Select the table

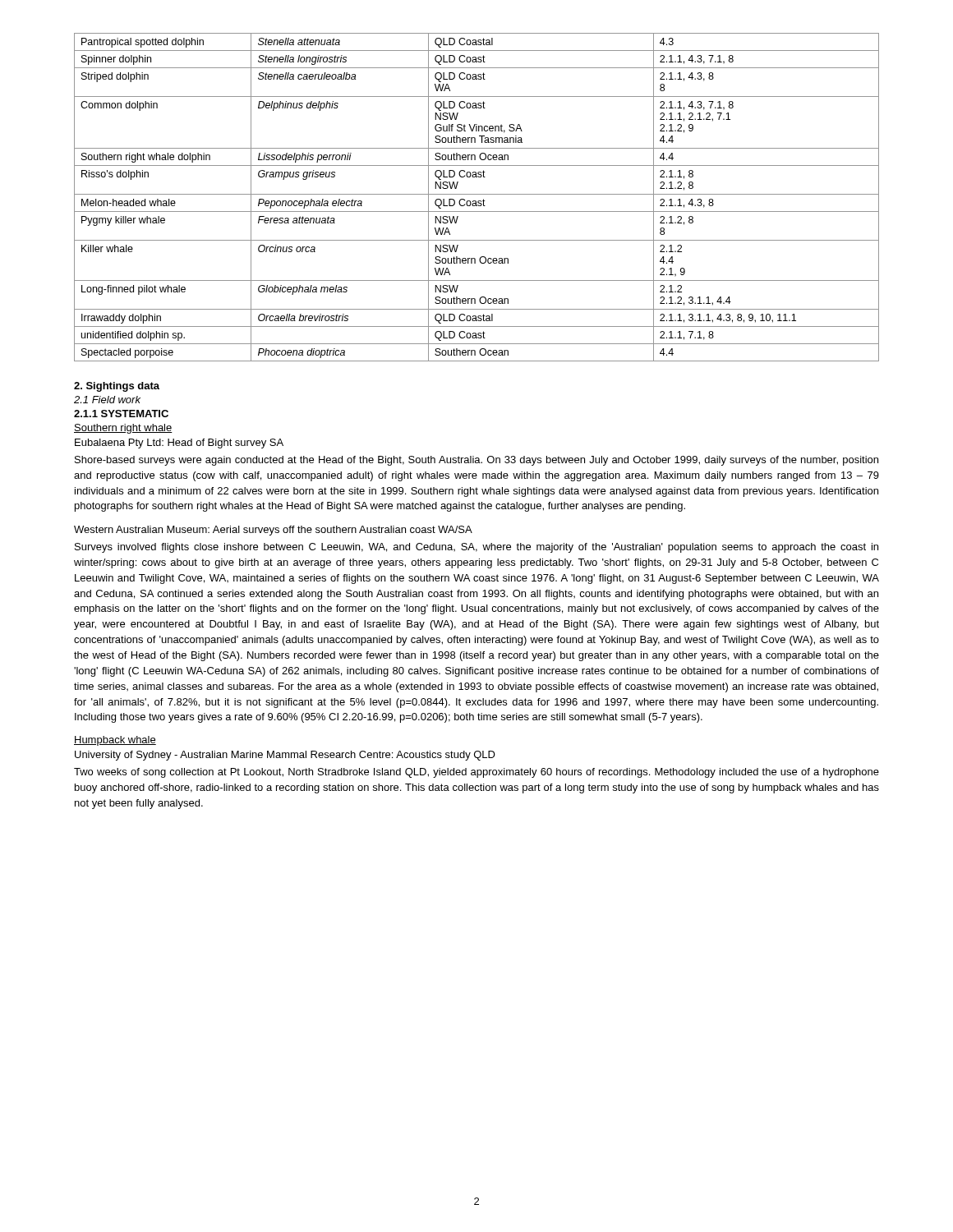tap(476, 197)
